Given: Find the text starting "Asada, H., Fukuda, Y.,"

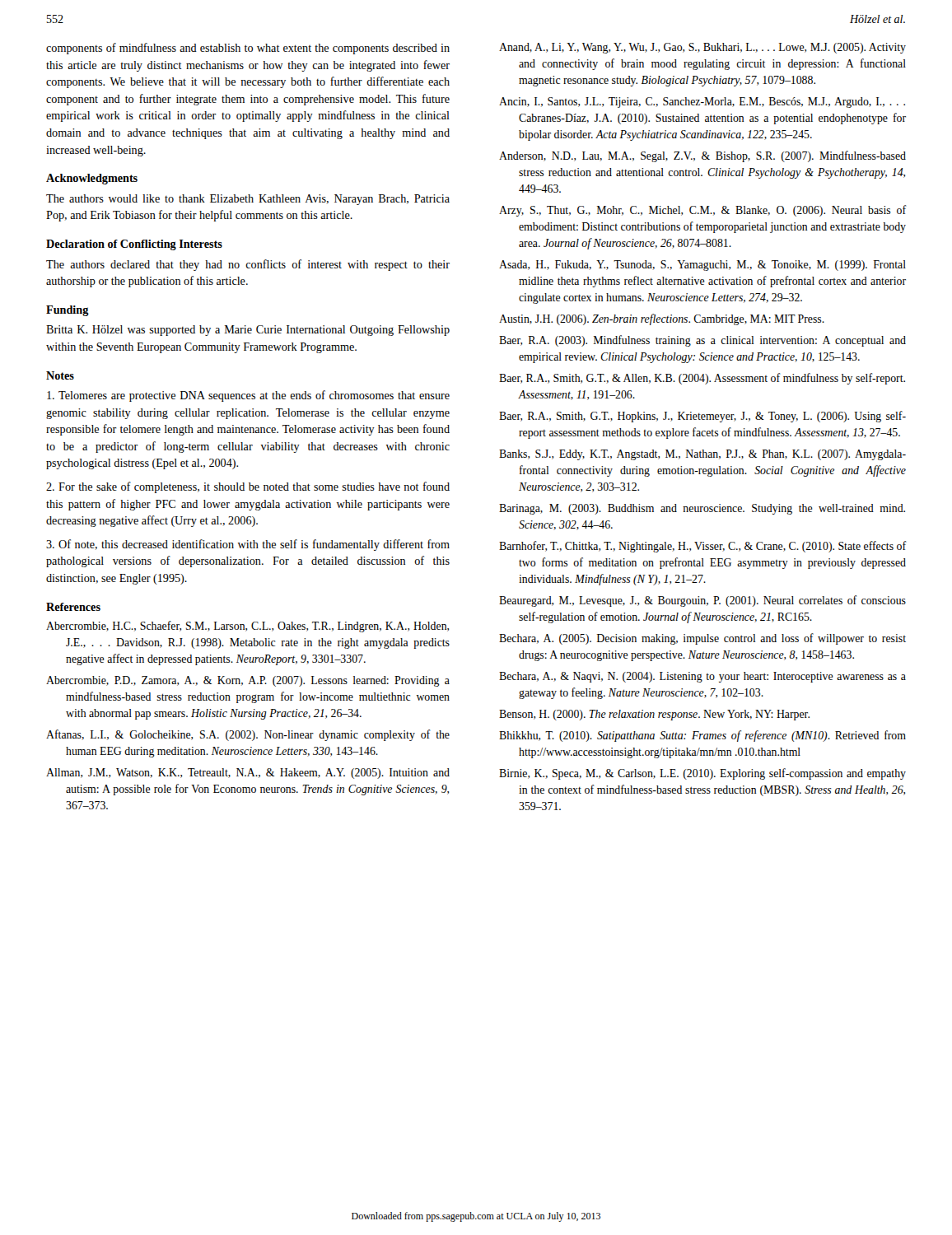Looking at the screenshot, I should pyautogui.click(x=702, y=281).
